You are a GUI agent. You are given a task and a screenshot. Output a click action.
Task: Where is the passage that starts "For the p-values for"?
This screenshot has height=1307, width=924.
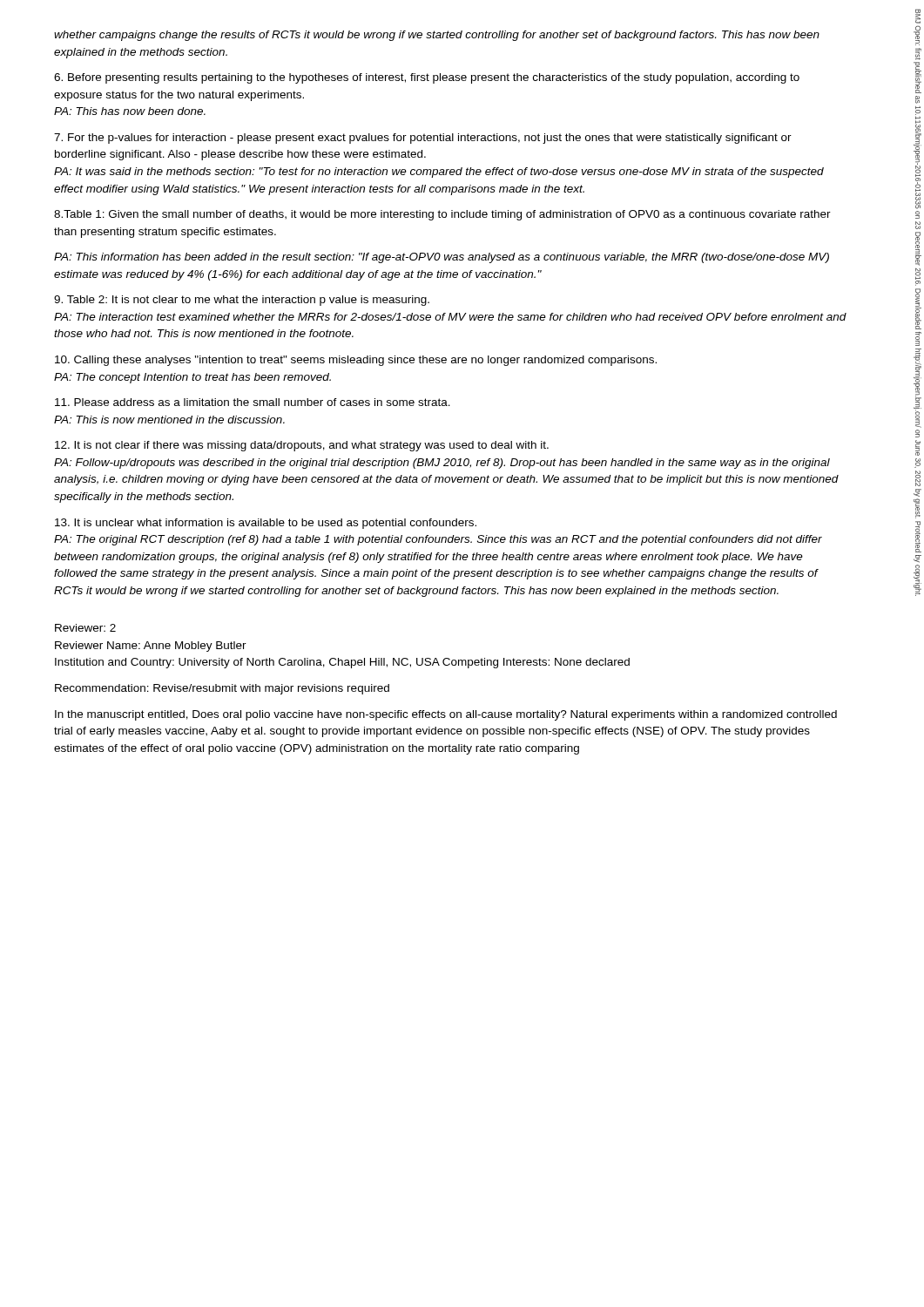point(450,163)
